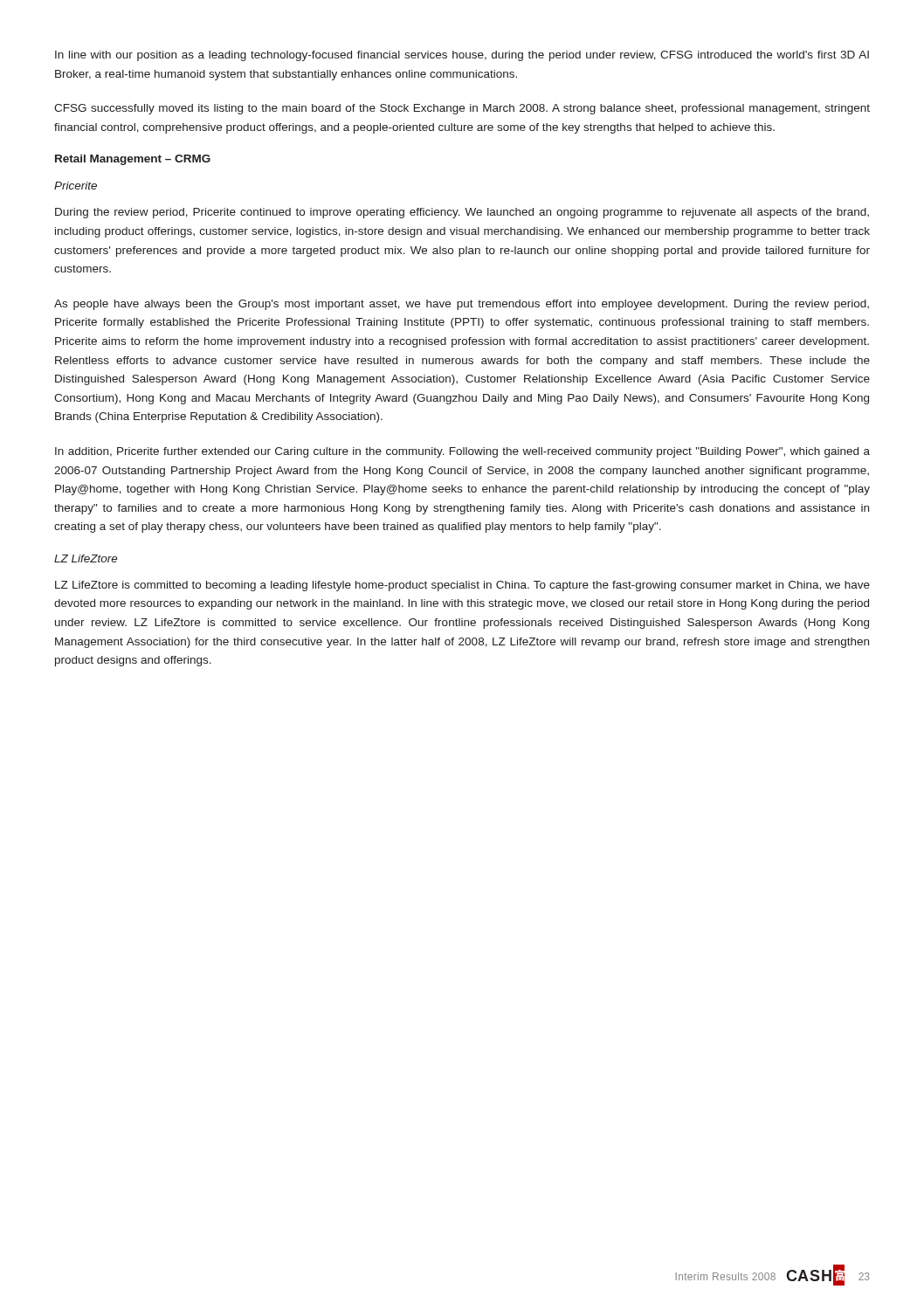The height and width of the screenshot is (1310, 924).
Task: Navigate to the block starting "In addition, Pricerite further extended our Caring"
Action: (462, 489)
